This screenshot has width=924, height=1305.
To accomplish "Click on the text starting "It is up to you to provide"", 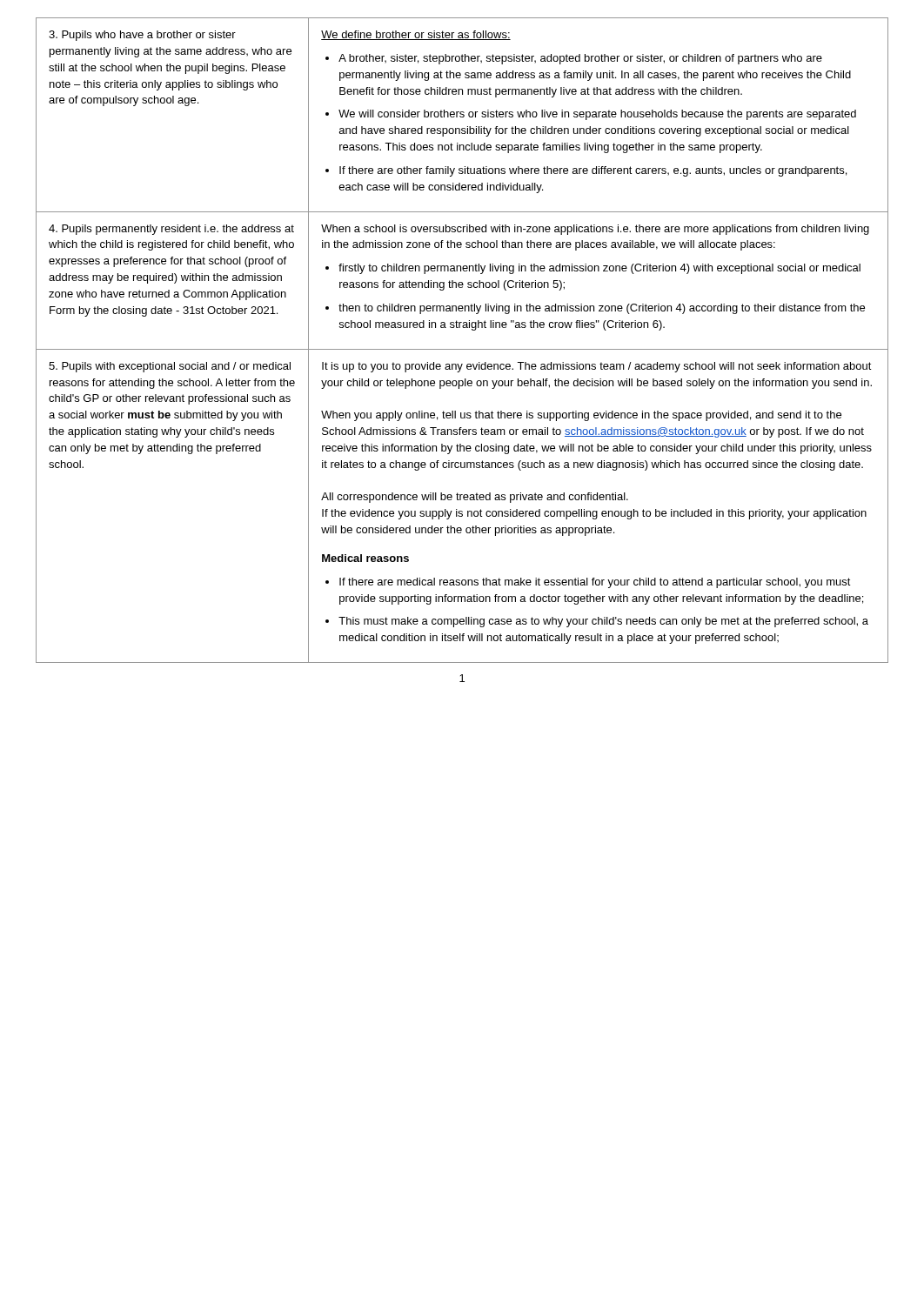I will pos(598,503).
